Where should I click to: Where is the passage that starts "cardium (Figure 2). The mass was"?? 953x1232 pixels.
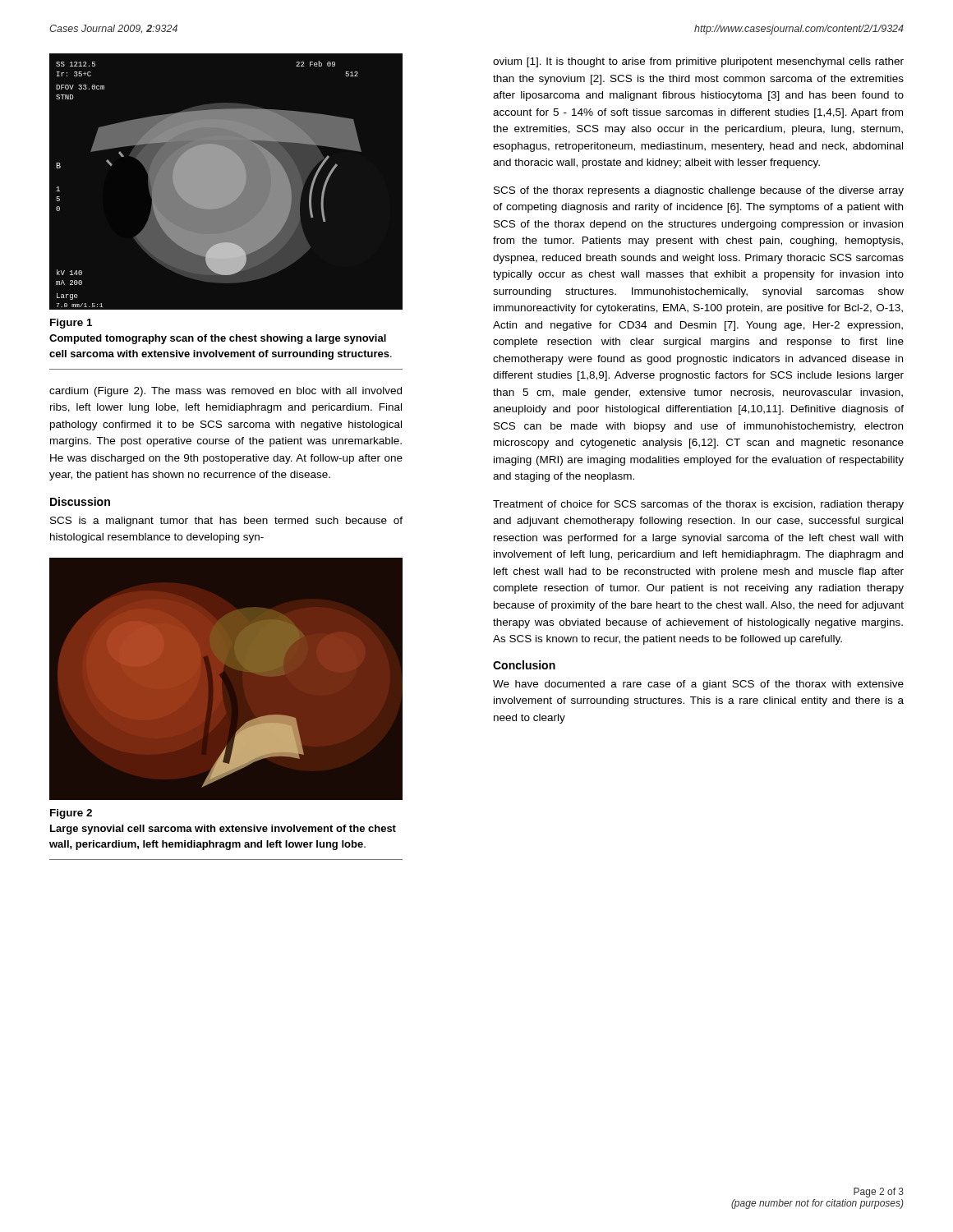[x=226, y=432]
